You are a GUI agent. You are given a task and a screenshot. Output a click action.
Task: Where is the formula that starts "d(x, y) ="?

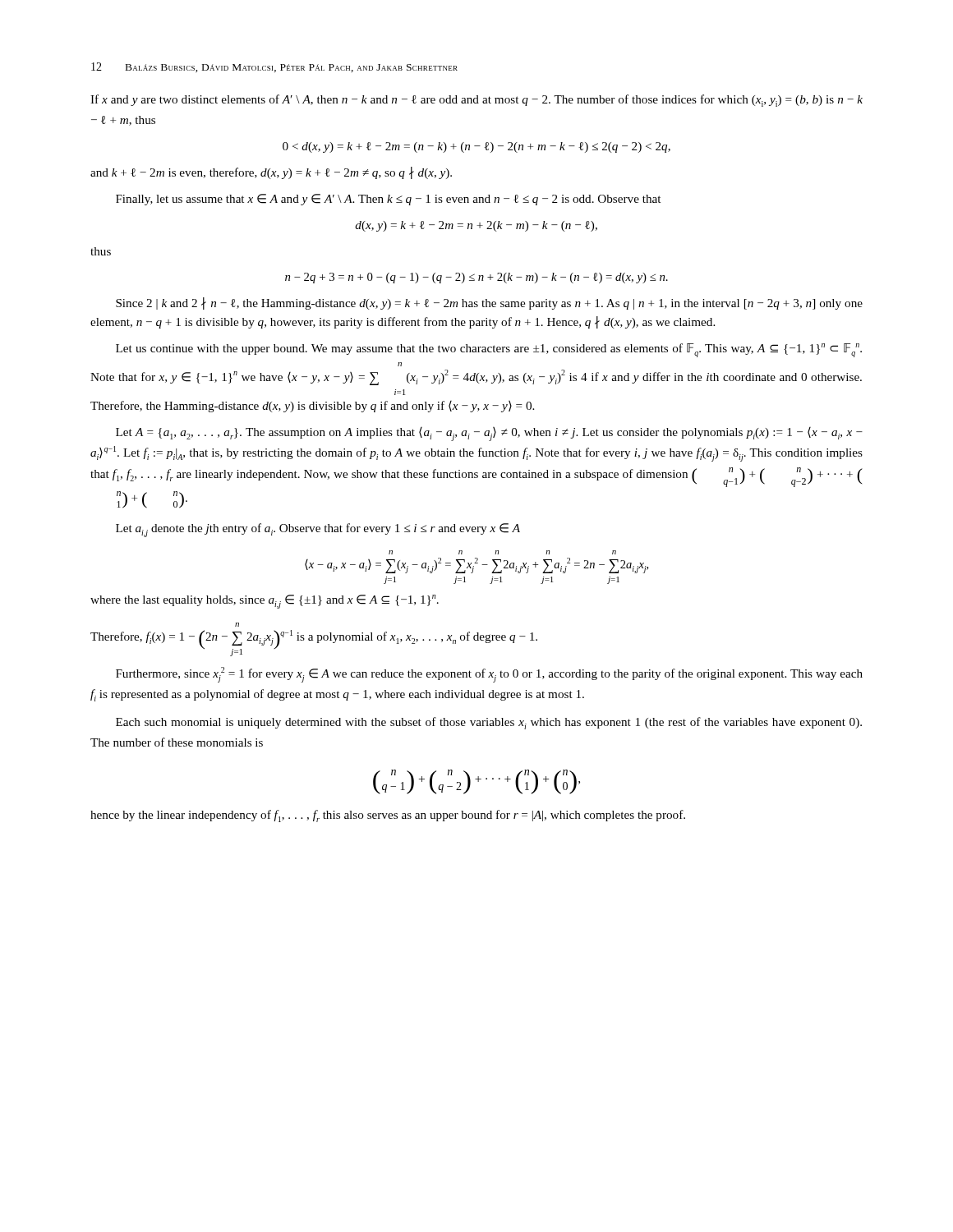[476, 225]
